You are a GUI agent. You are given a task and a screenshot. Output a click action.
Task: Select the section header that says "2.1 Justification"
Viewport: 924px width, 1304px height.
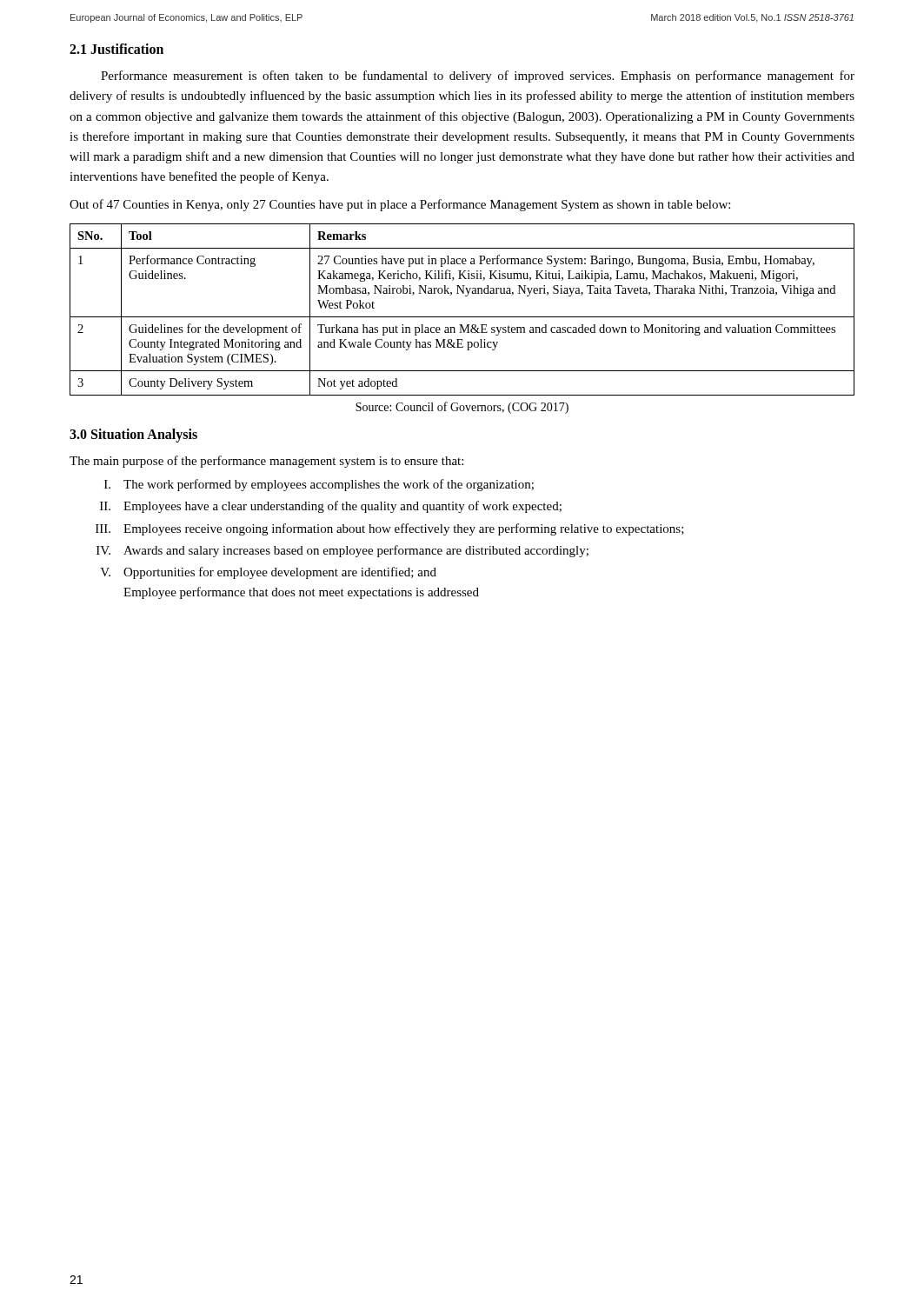tap(117, 49)
